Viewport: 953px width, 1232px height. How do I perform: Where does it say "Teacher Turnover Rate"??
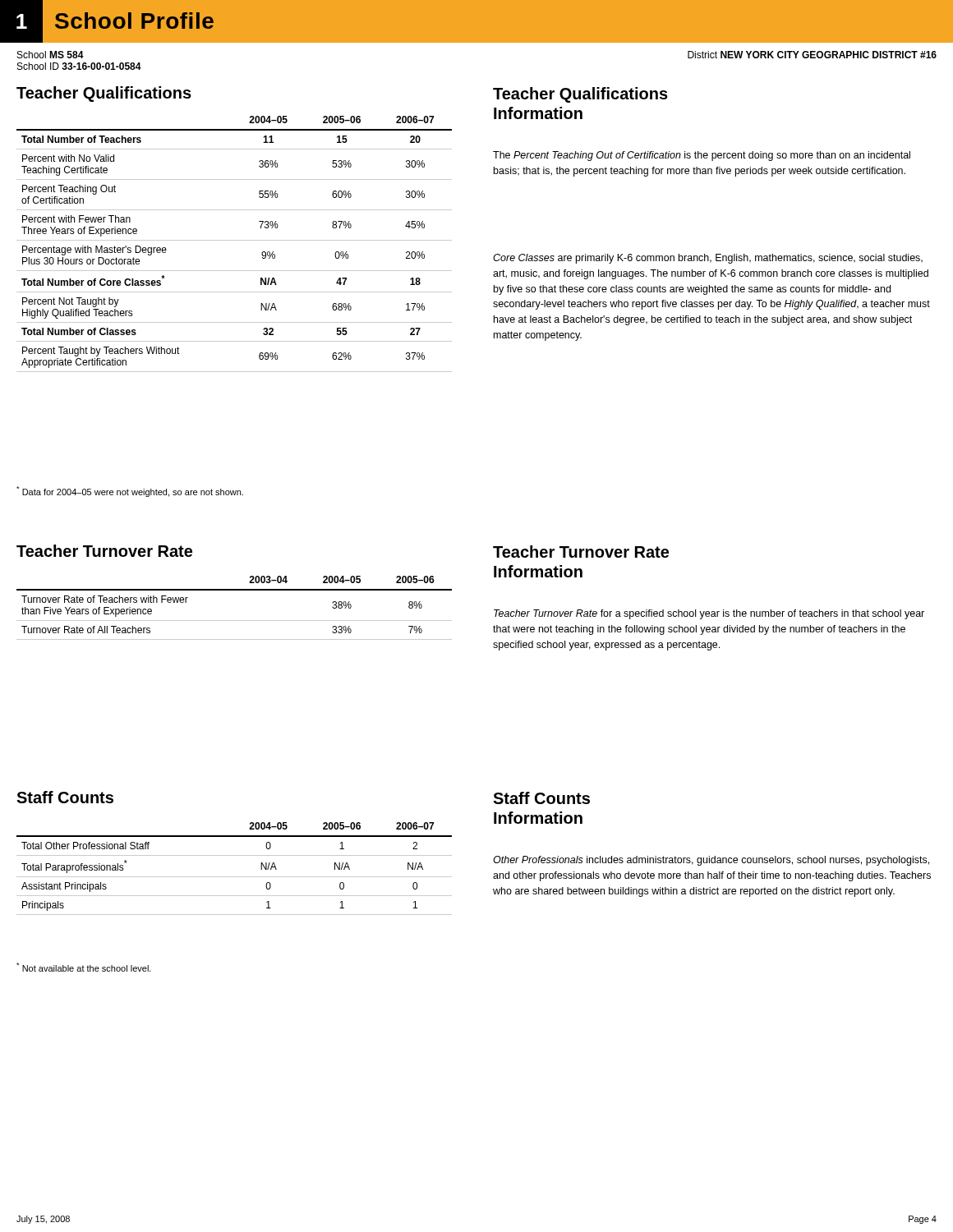(x=105, y=551)
